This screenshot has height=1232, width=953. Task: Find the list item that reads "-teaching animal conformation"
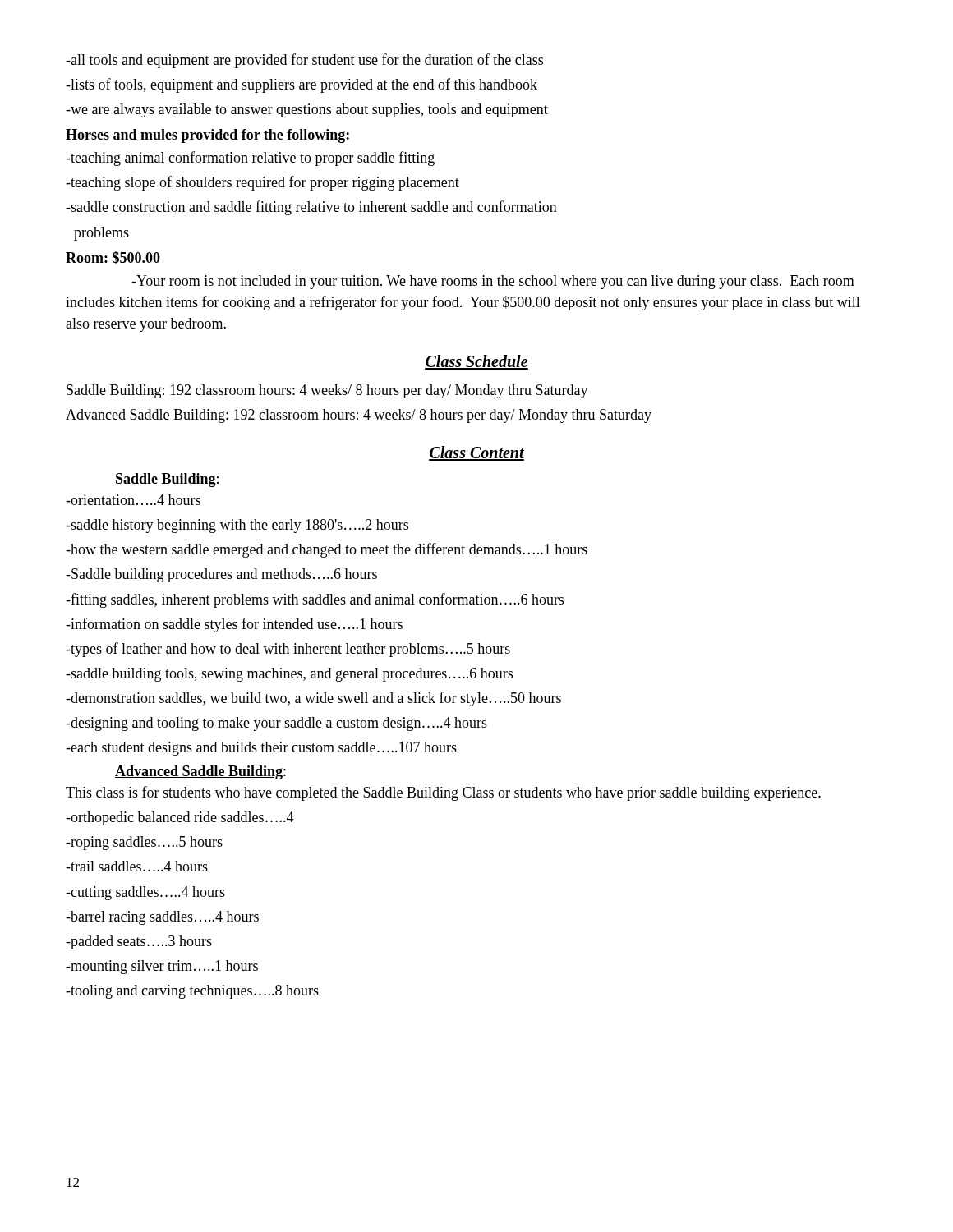[x=250, y=159]
